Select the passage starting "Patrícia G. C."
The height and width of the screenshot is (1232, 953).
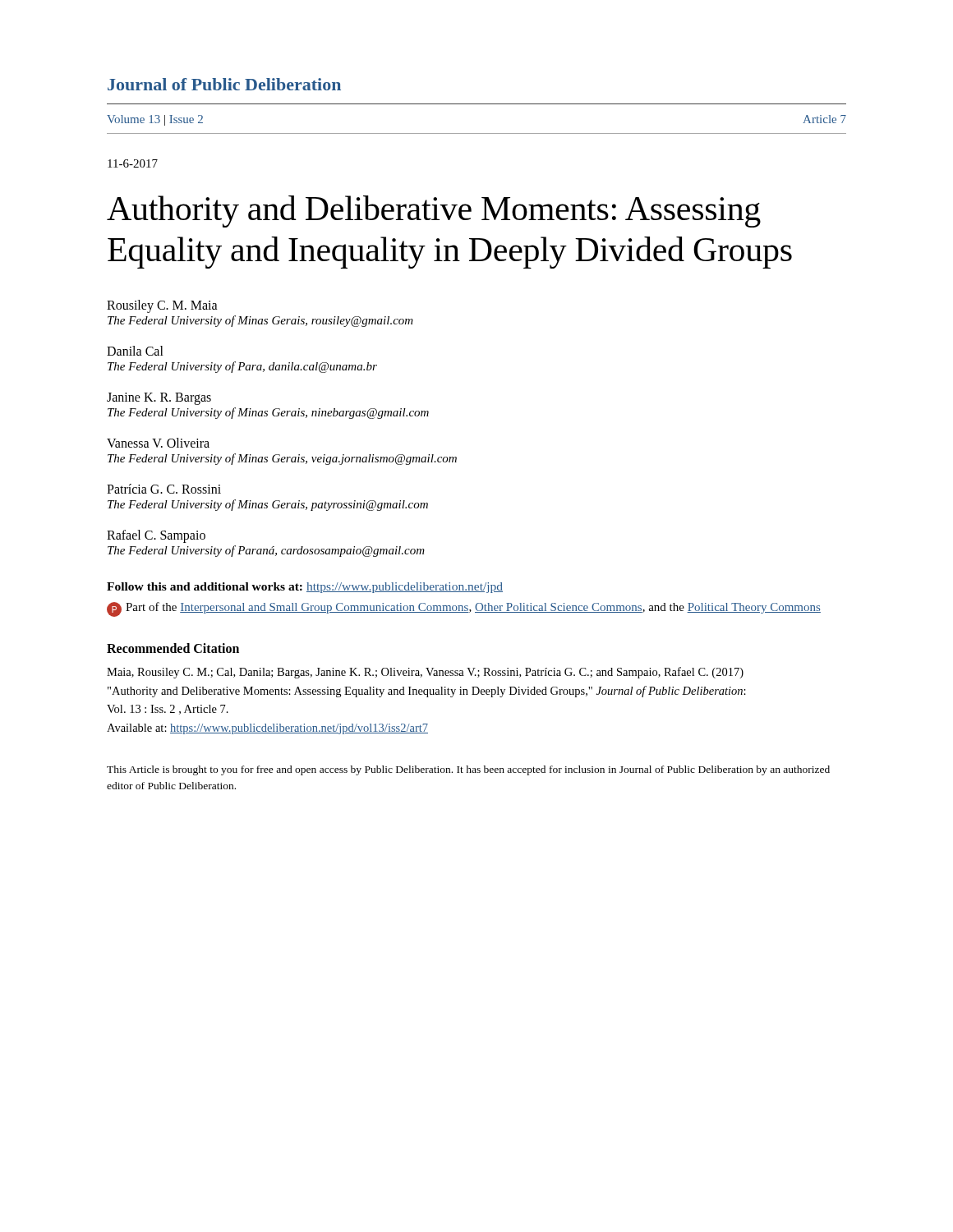coord(164,489)
